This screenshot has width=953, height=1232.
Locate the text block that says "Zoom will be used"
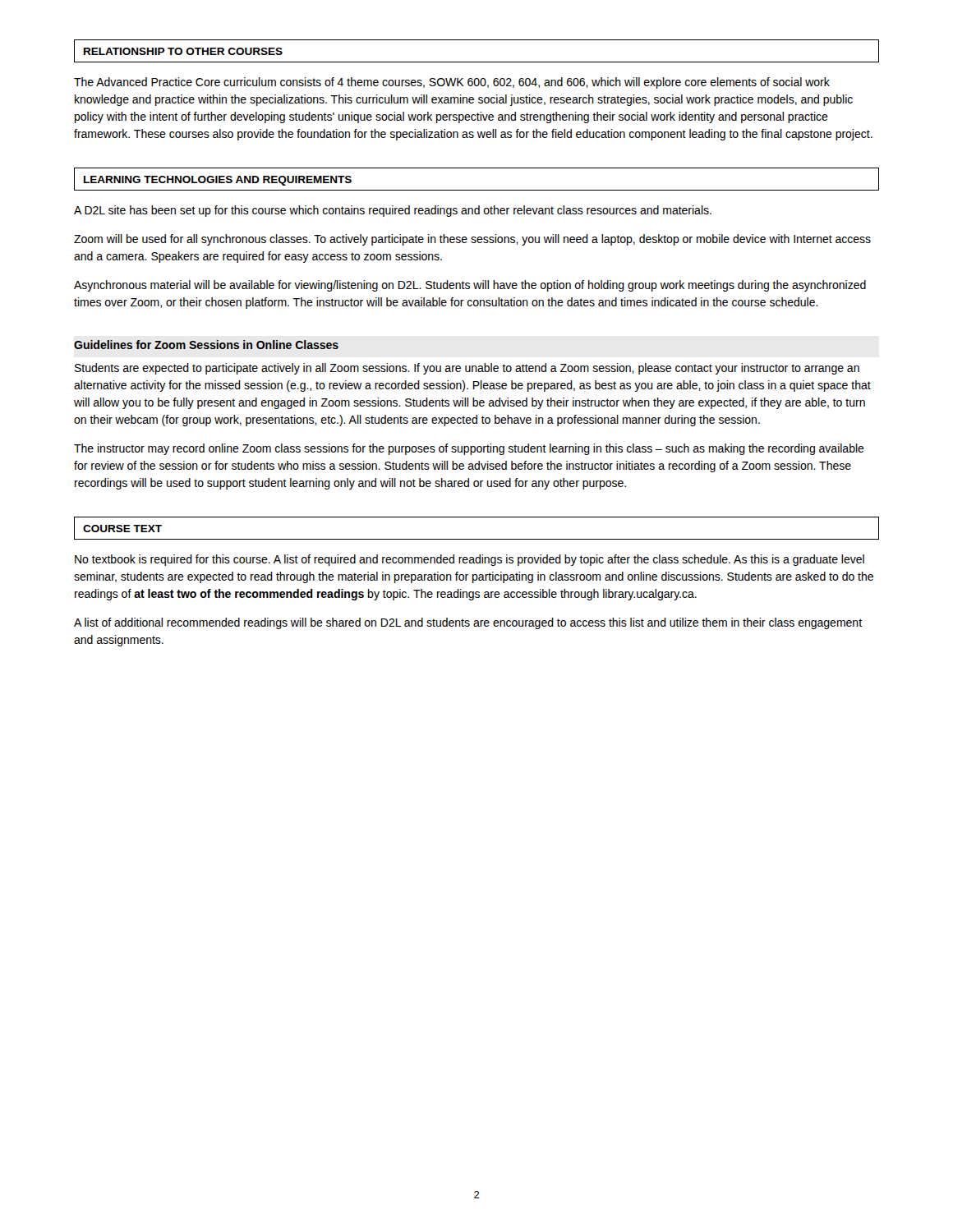coord(472,248)
